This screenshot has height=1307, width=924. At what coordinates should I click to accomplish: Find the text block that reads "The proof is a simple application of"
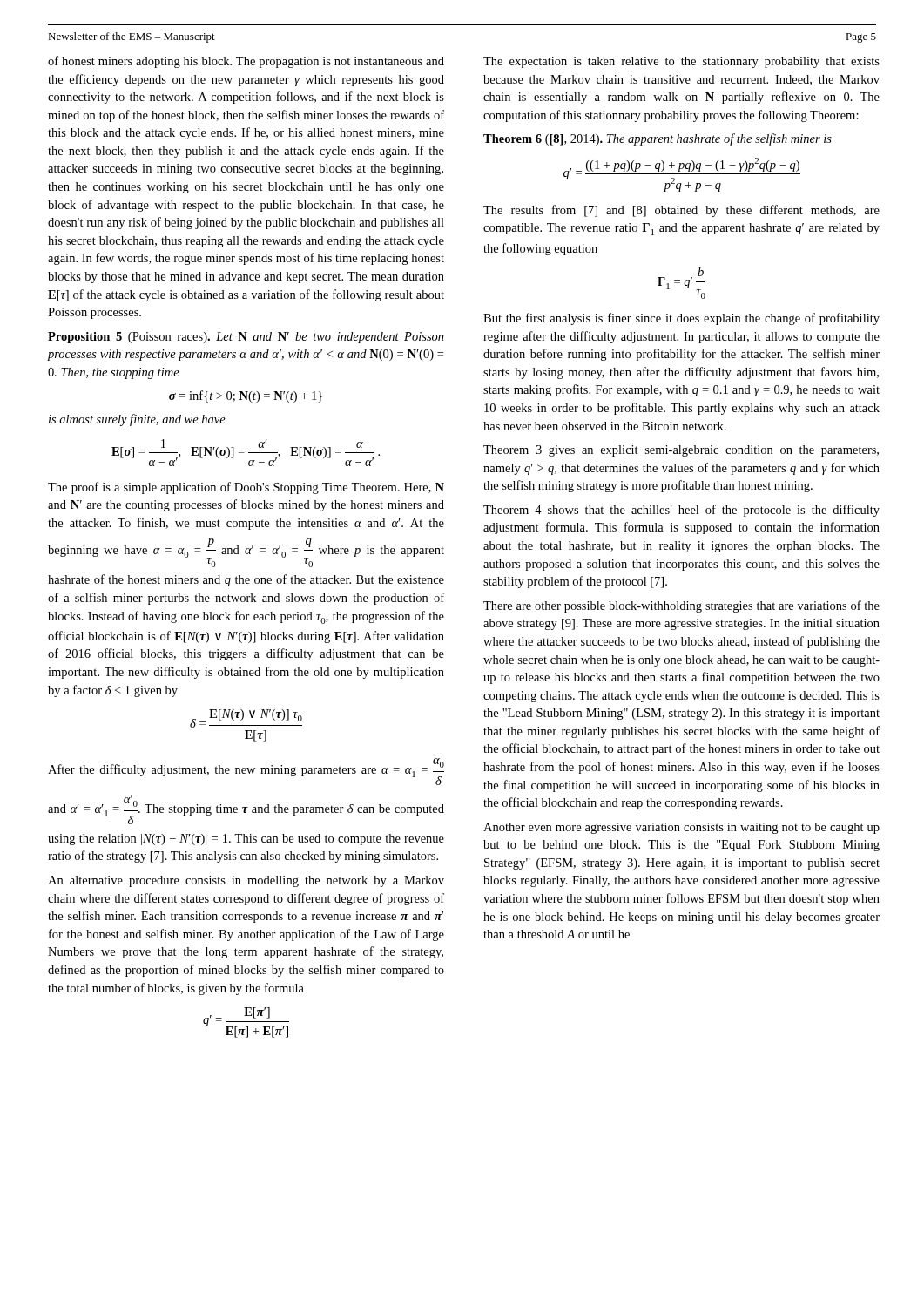[x=246, y=589]
